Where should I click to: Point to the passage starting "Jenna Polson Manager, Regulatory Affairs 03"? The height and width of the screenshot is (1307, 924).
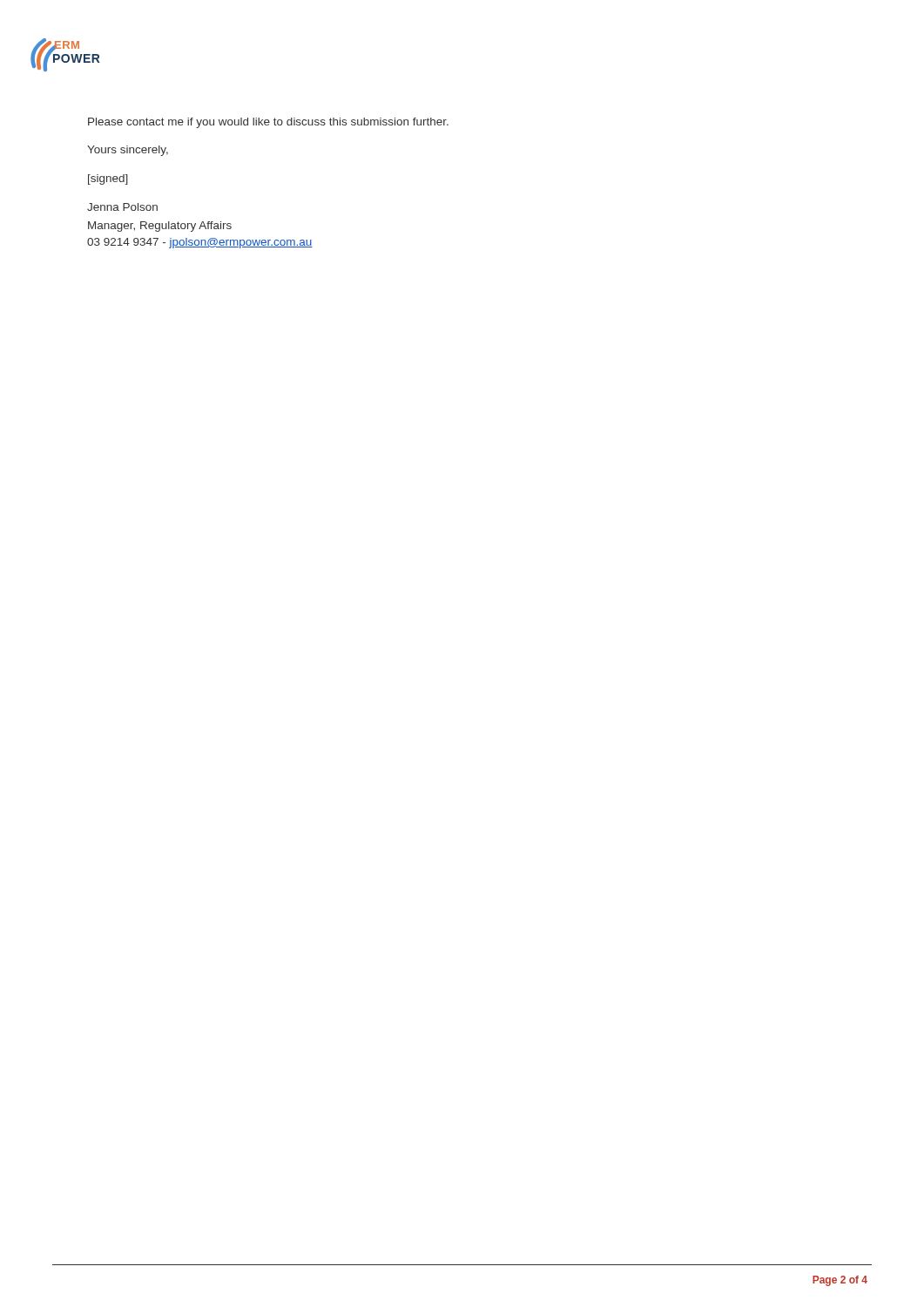pyautogui.click(x=122, y=207)
